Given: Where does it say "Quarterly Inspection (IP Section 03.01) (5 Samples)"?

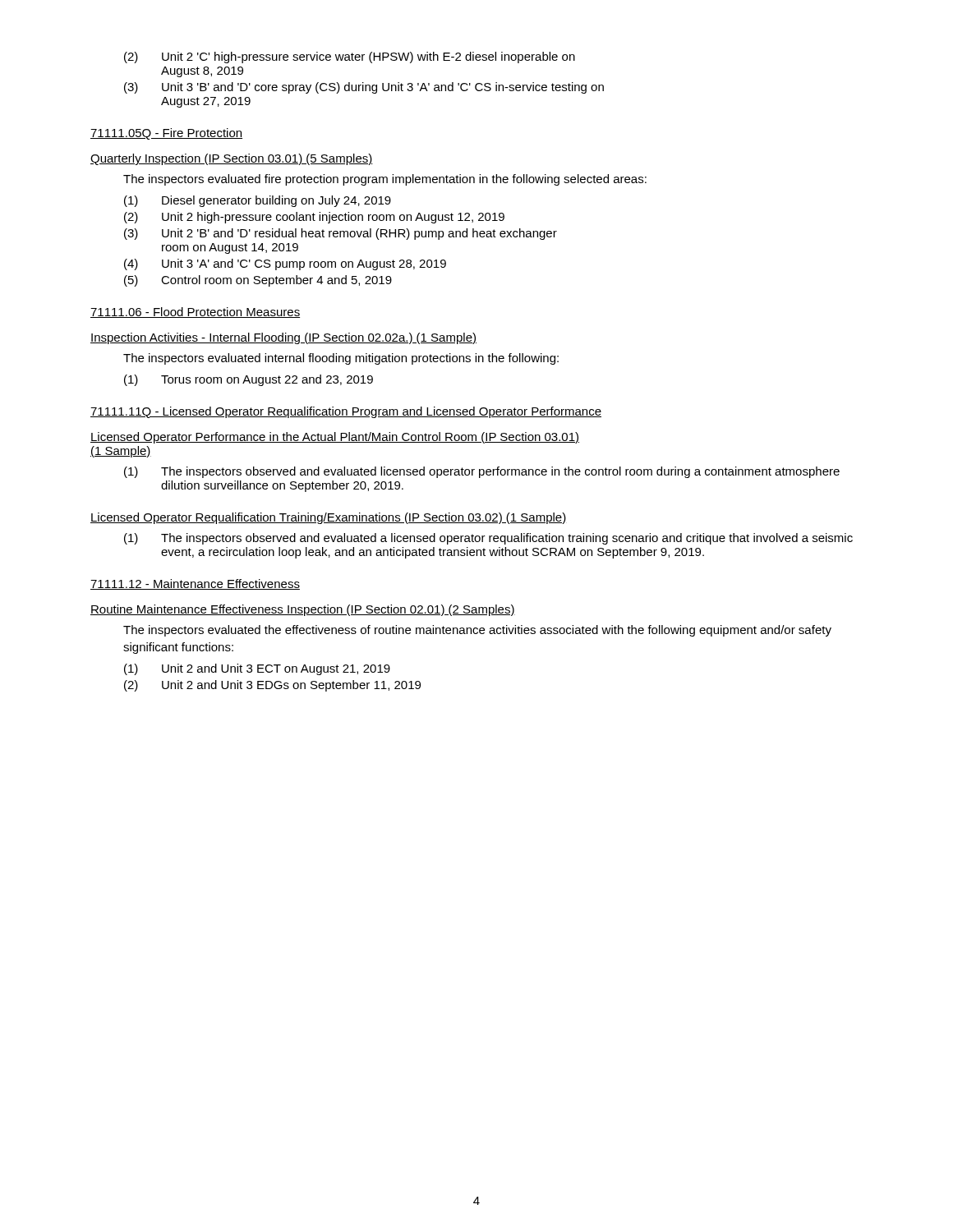Looking at the screenshot, I should click(x=231, y=158).
